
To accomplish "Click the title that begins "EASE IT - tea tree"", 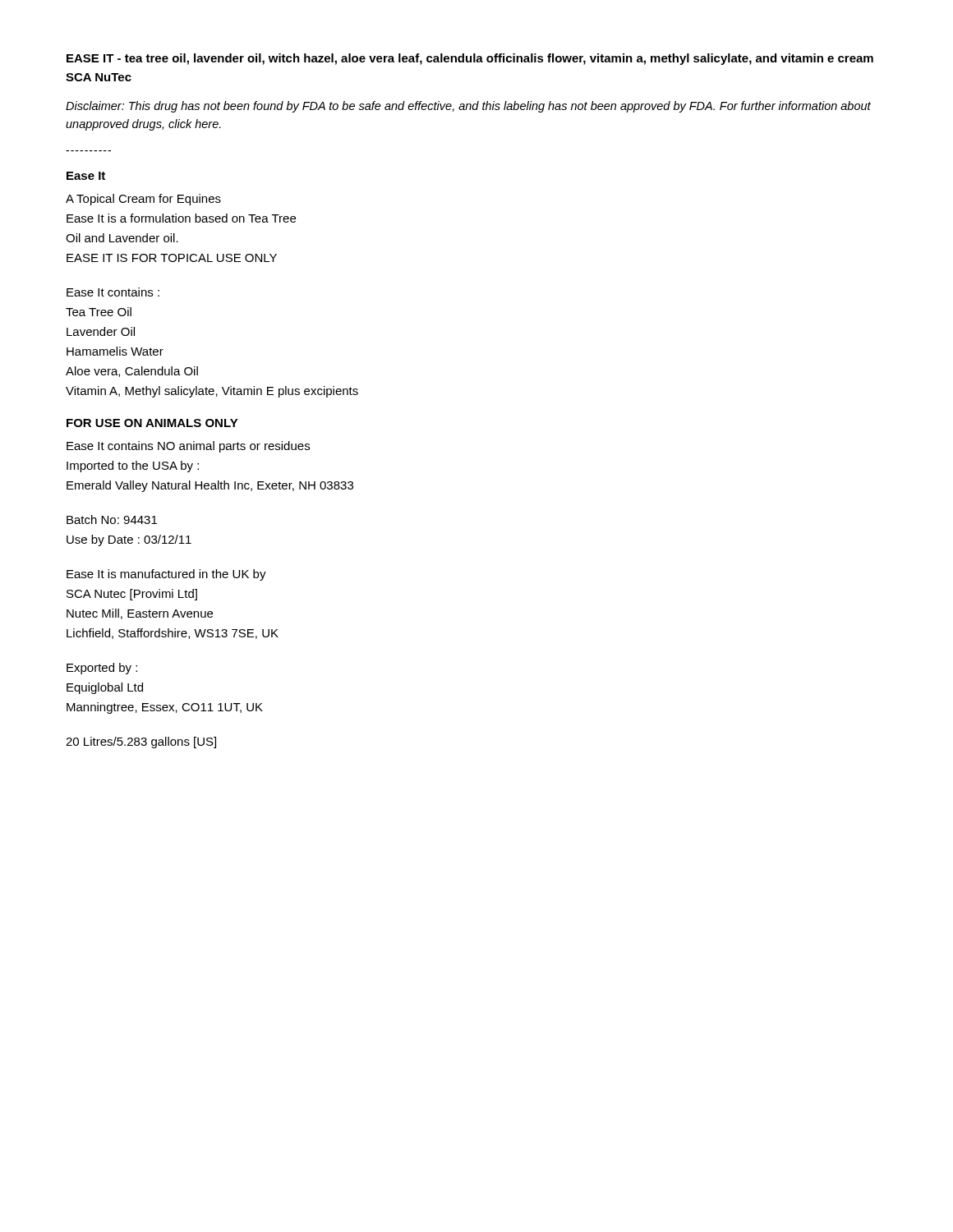I will tap(470, 67).
